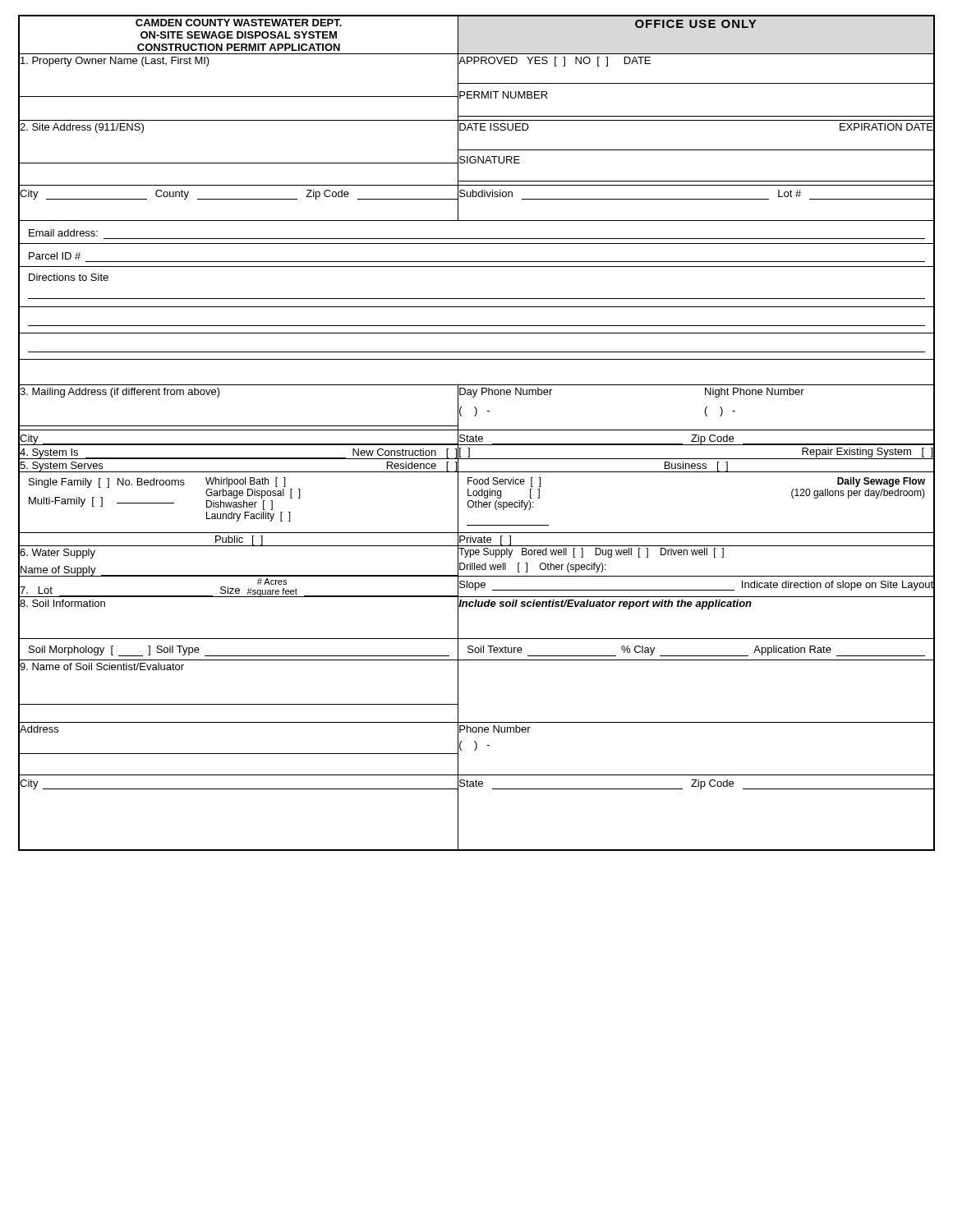
Task: Select the text block with the text "Soil Texture % Clay Application"
Action: click(696, 649)
